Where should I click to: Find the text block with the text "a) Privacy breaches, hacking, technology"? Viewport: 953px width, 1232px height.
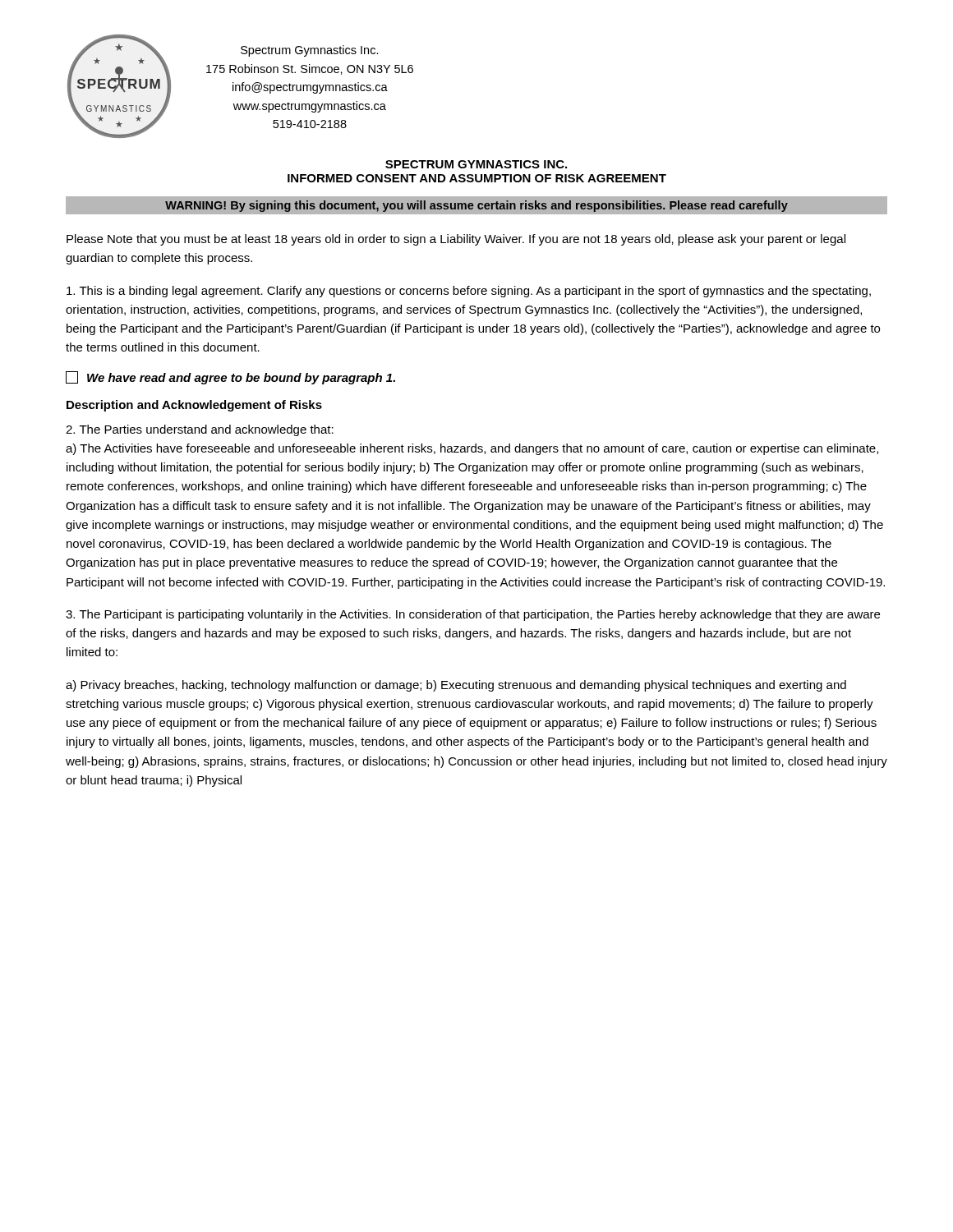(476, 732)
